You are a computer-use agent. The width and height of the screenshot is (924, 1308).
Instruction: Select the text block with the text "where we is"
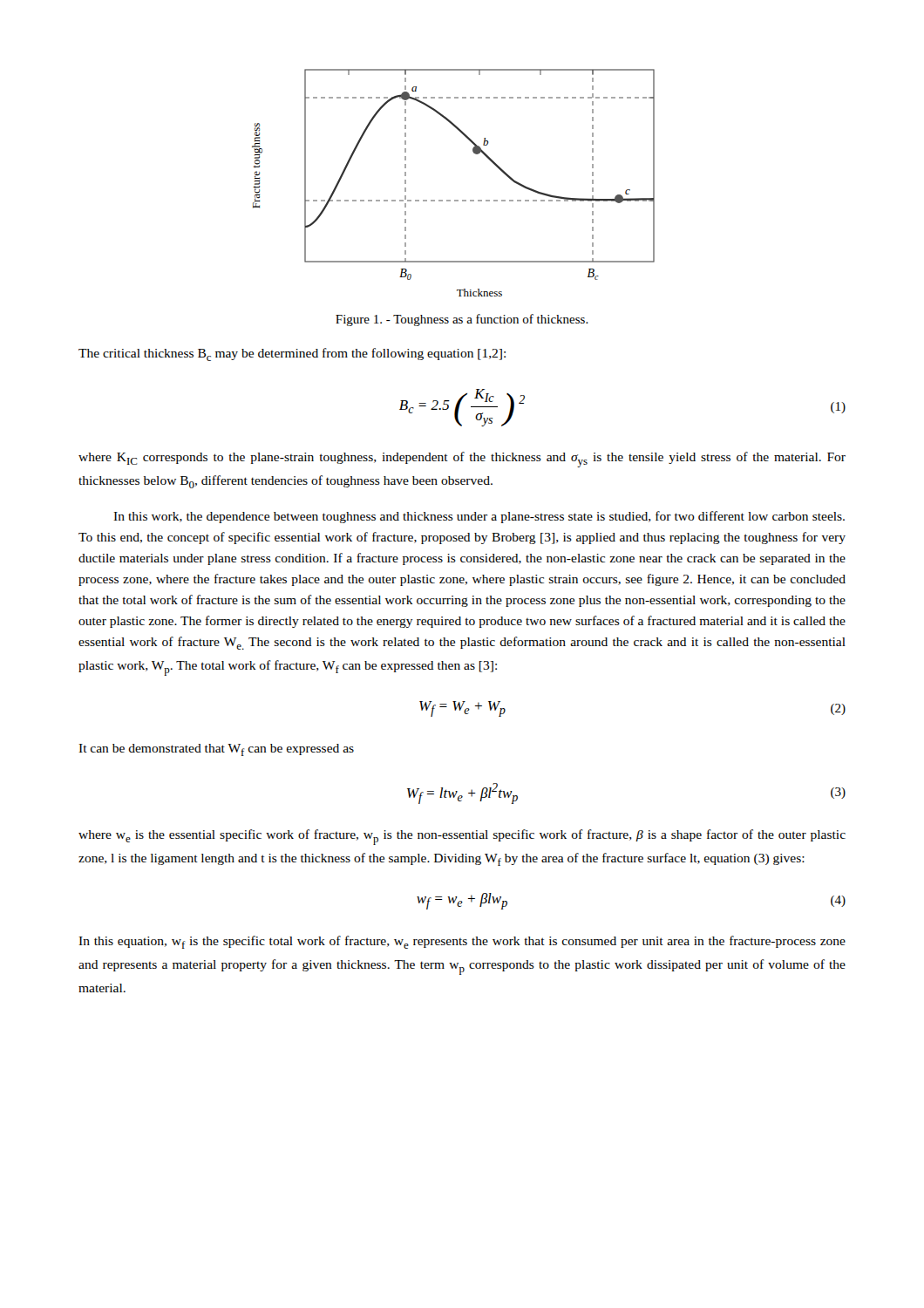462,848
